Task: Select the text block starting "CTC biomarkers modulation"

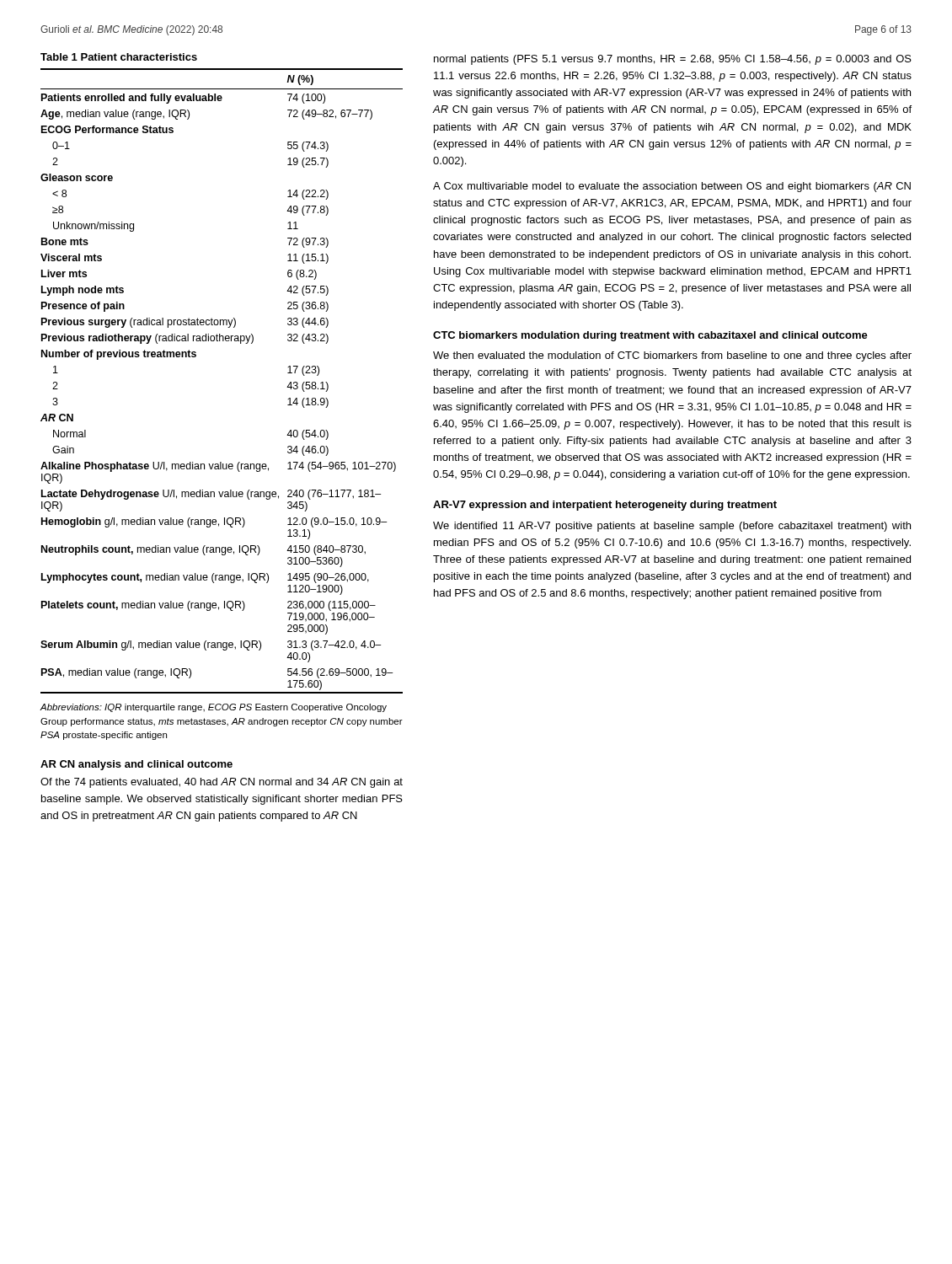Action: point(650,335)
